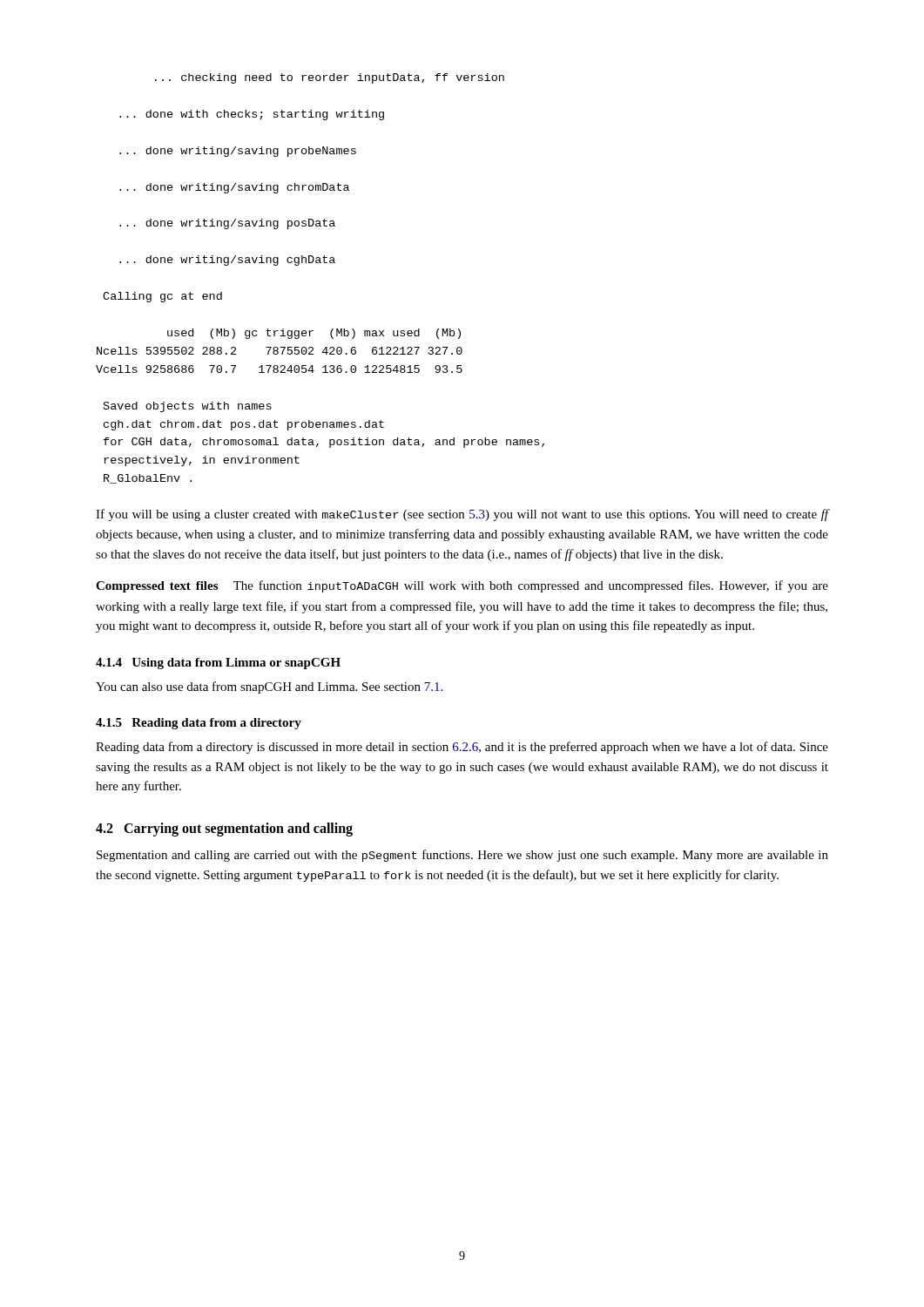Find the block on this page that starts "You can also use data from snapCGH"
Screen dimensions: 1307x924
click(269, 687)
